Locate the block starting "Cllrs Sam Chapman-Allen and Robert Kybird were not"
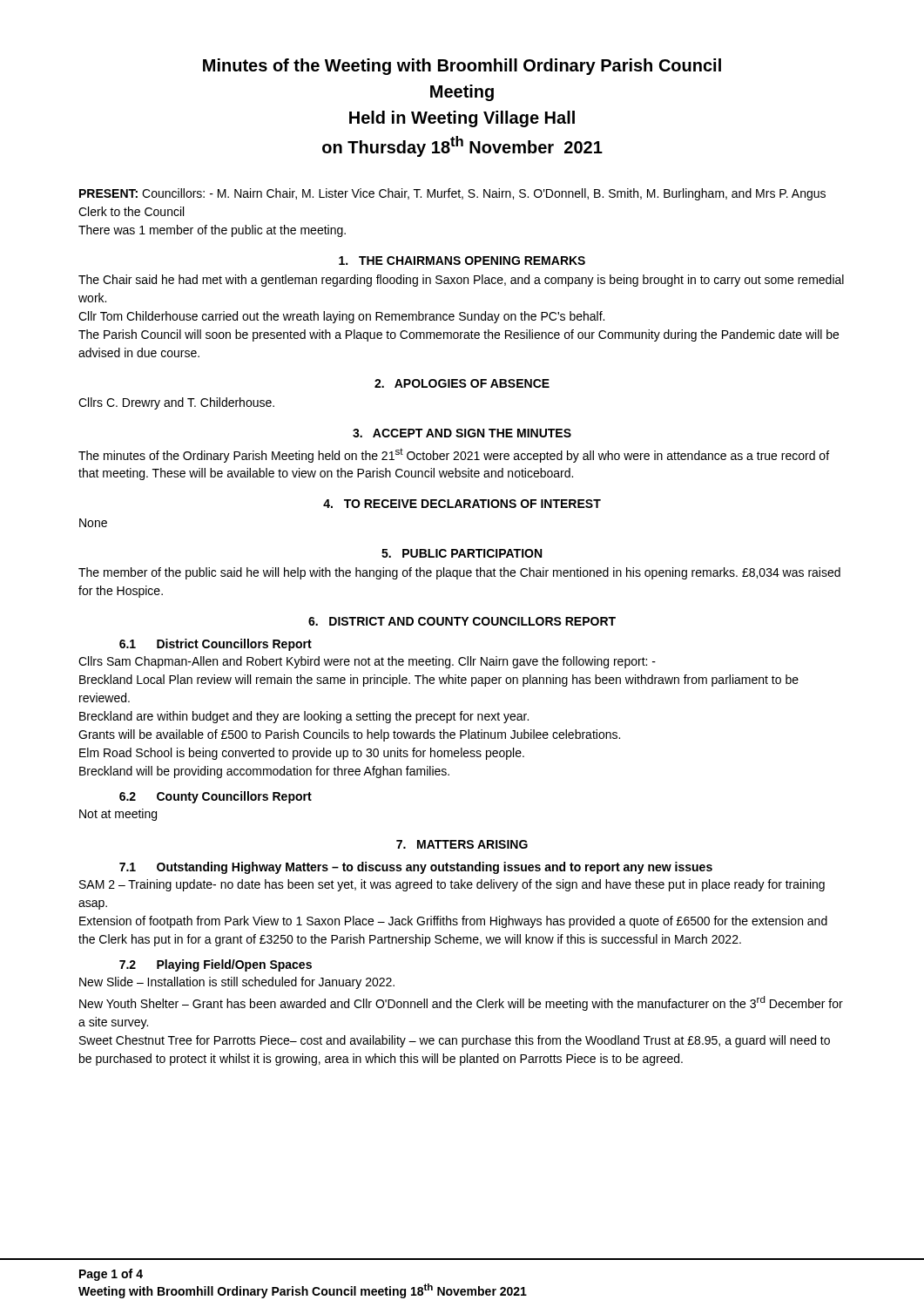The image size is (924, 1307). (x=438, y=716)
